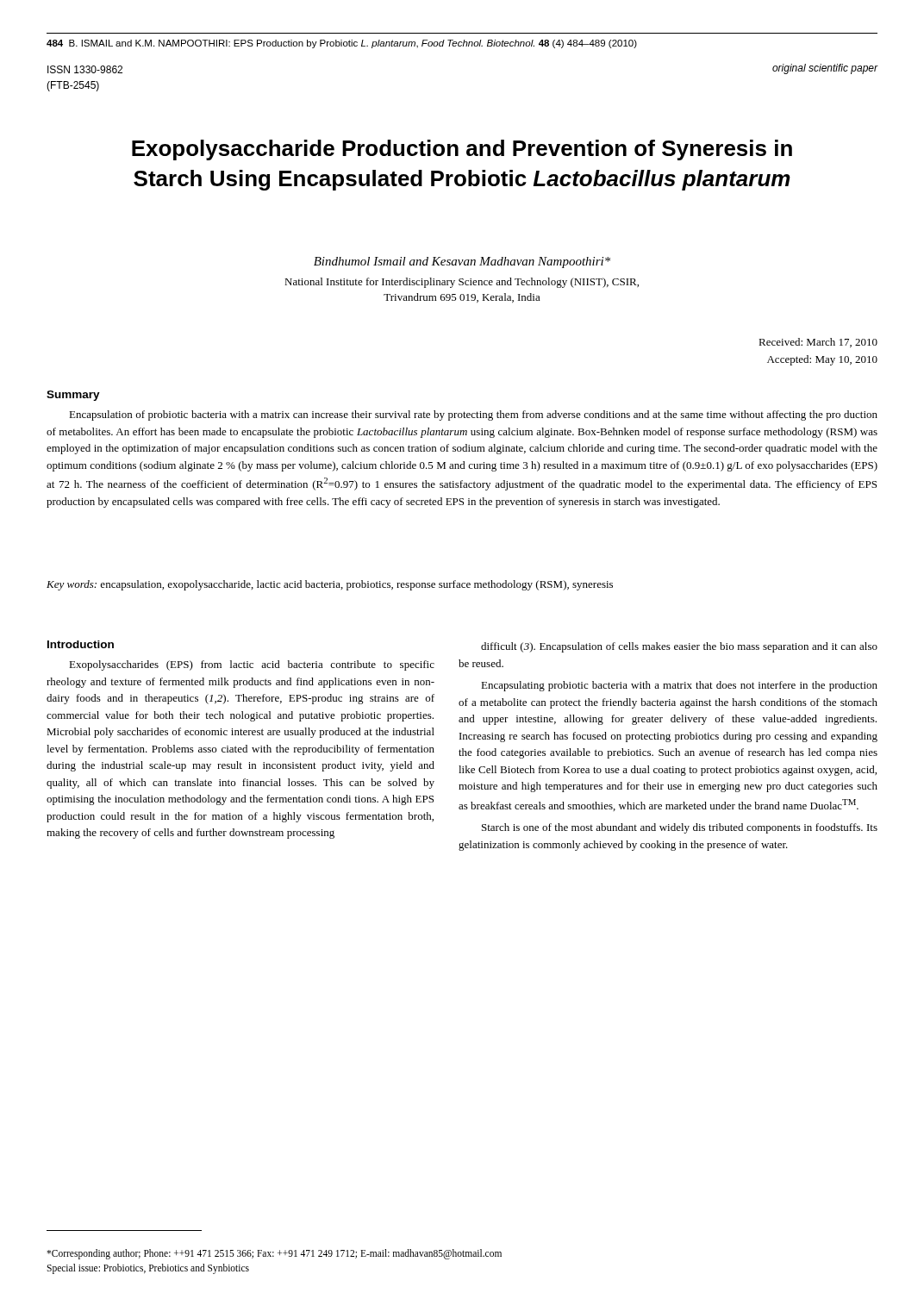Find the block on this page that starts "Exopolysaccharides (EPS) from lactic acid bacteria"
This screenshot has width=924, height=1293.
click(240, 748)
